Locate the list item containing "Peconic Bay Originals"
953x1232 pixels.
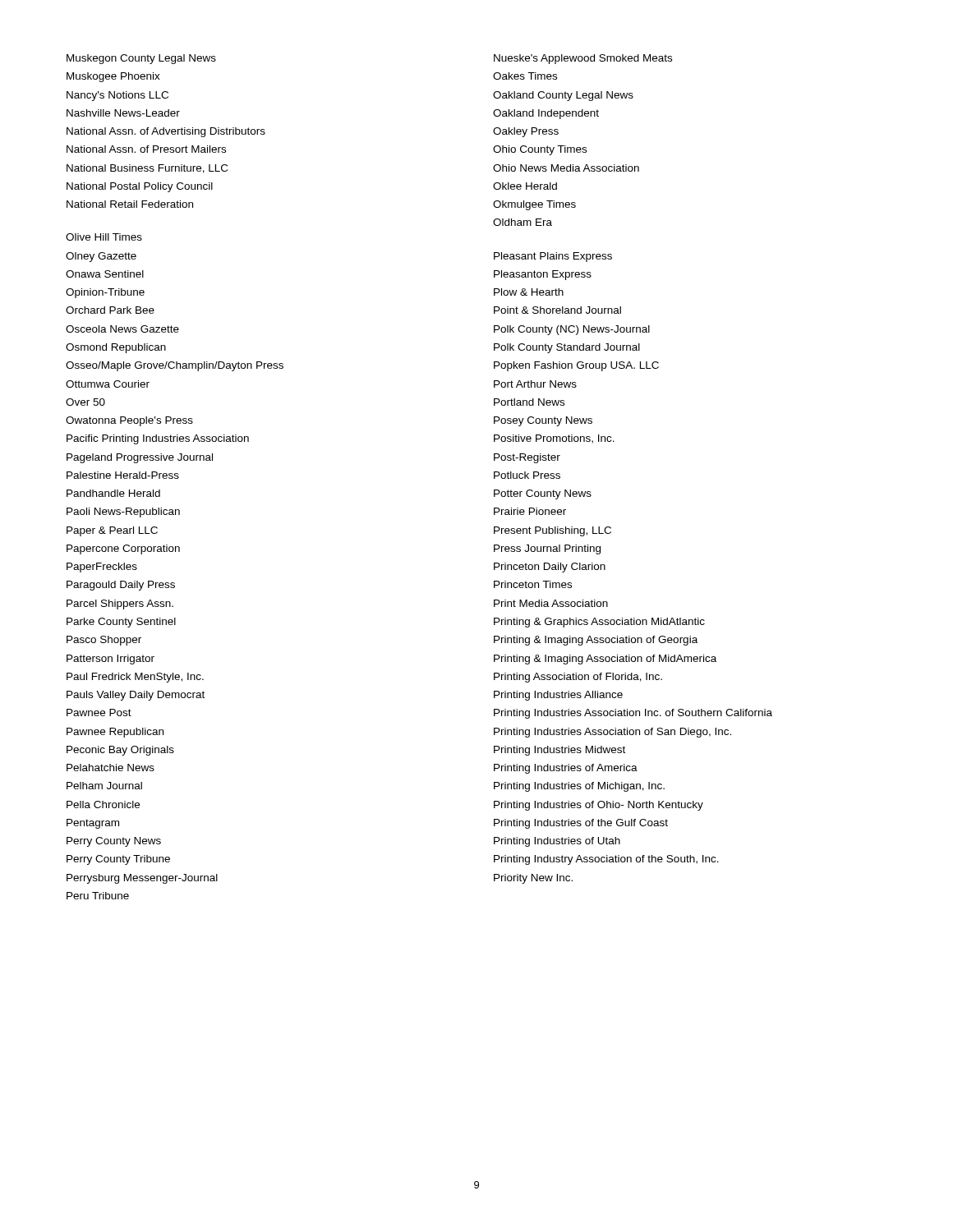(x=120, y=749)
